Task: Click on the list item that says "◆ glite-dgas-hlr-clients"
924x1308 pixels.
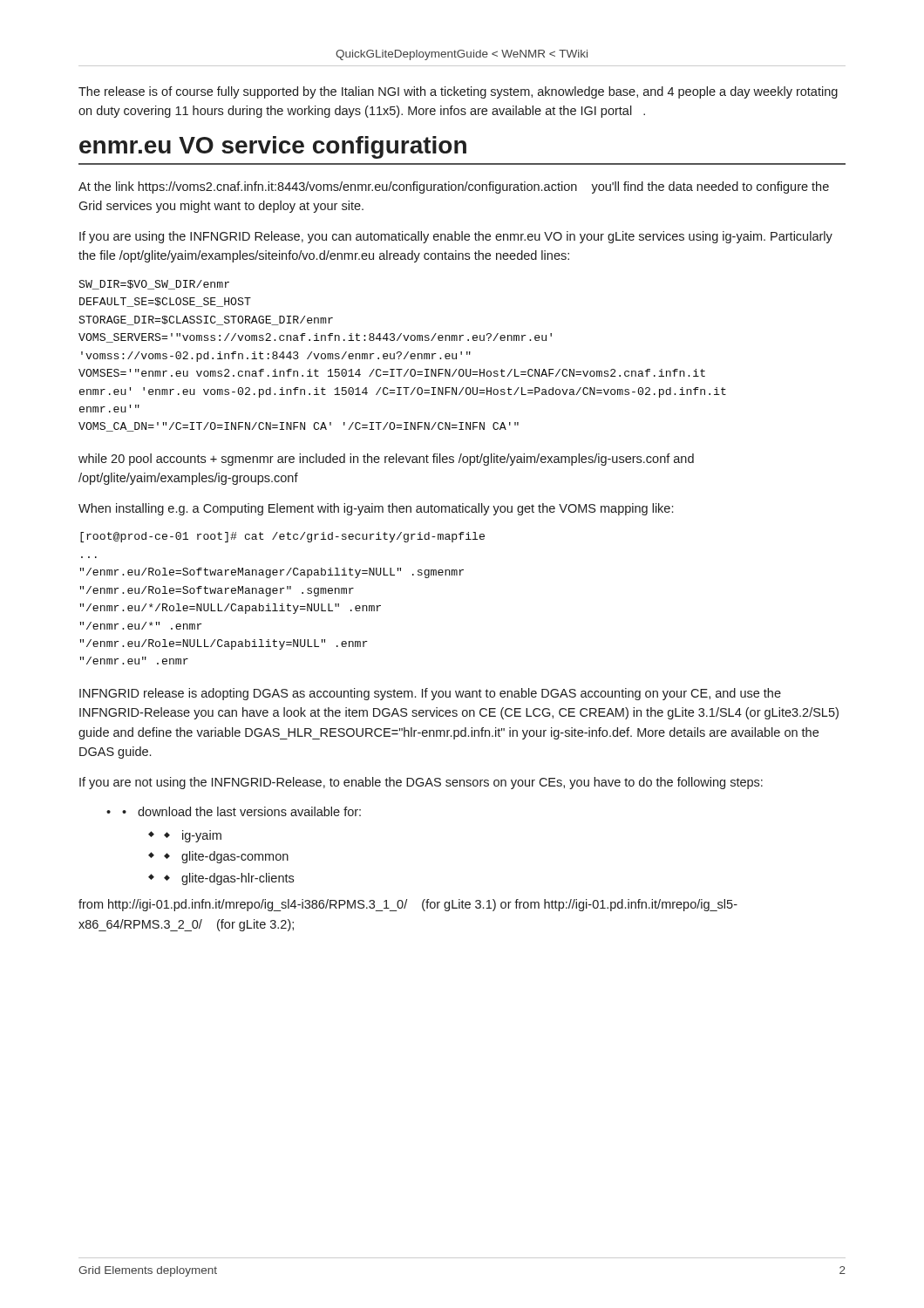Action: click(229, 878)
